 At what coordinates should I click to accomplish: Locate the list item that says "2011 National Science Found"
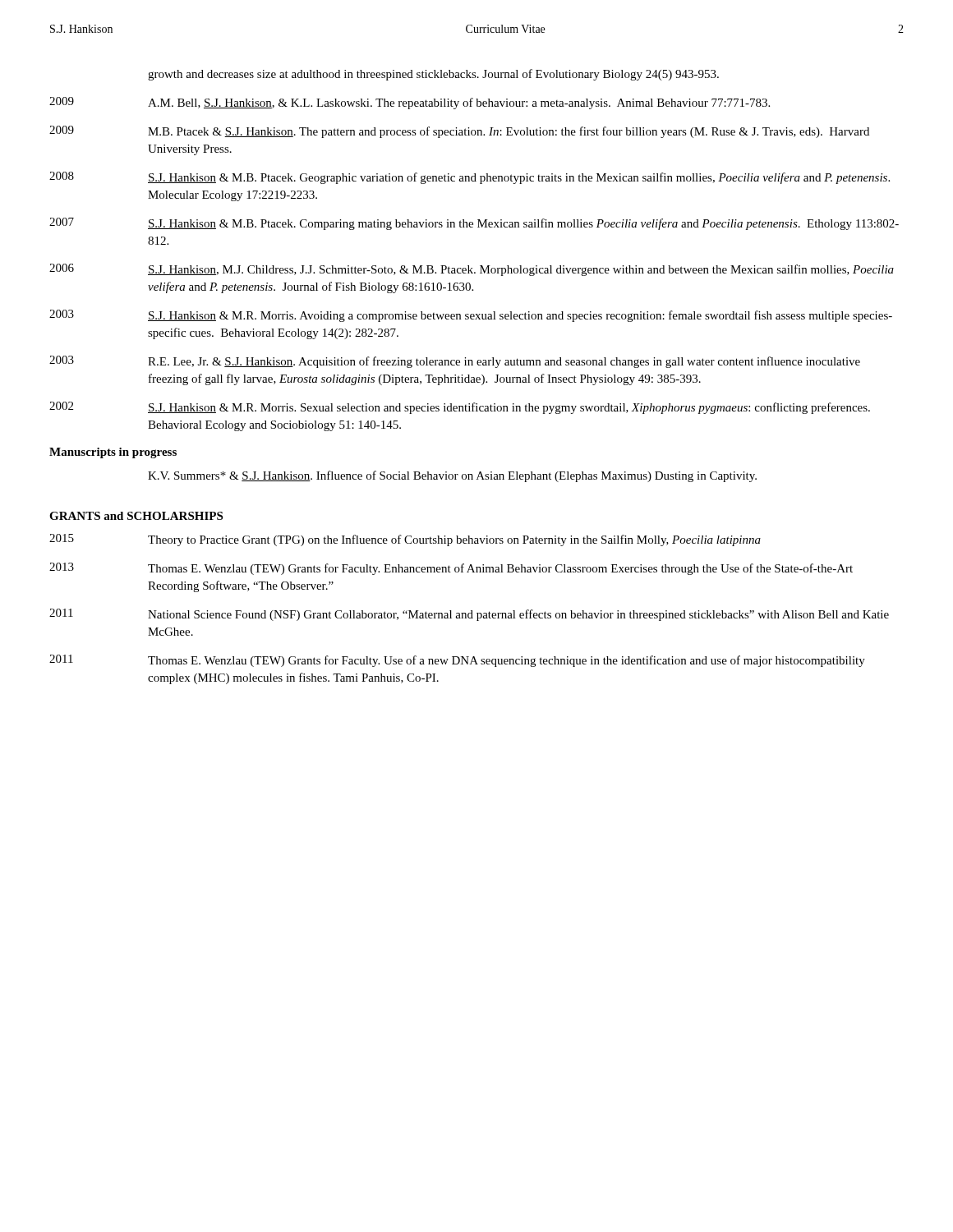pos(476,623)
